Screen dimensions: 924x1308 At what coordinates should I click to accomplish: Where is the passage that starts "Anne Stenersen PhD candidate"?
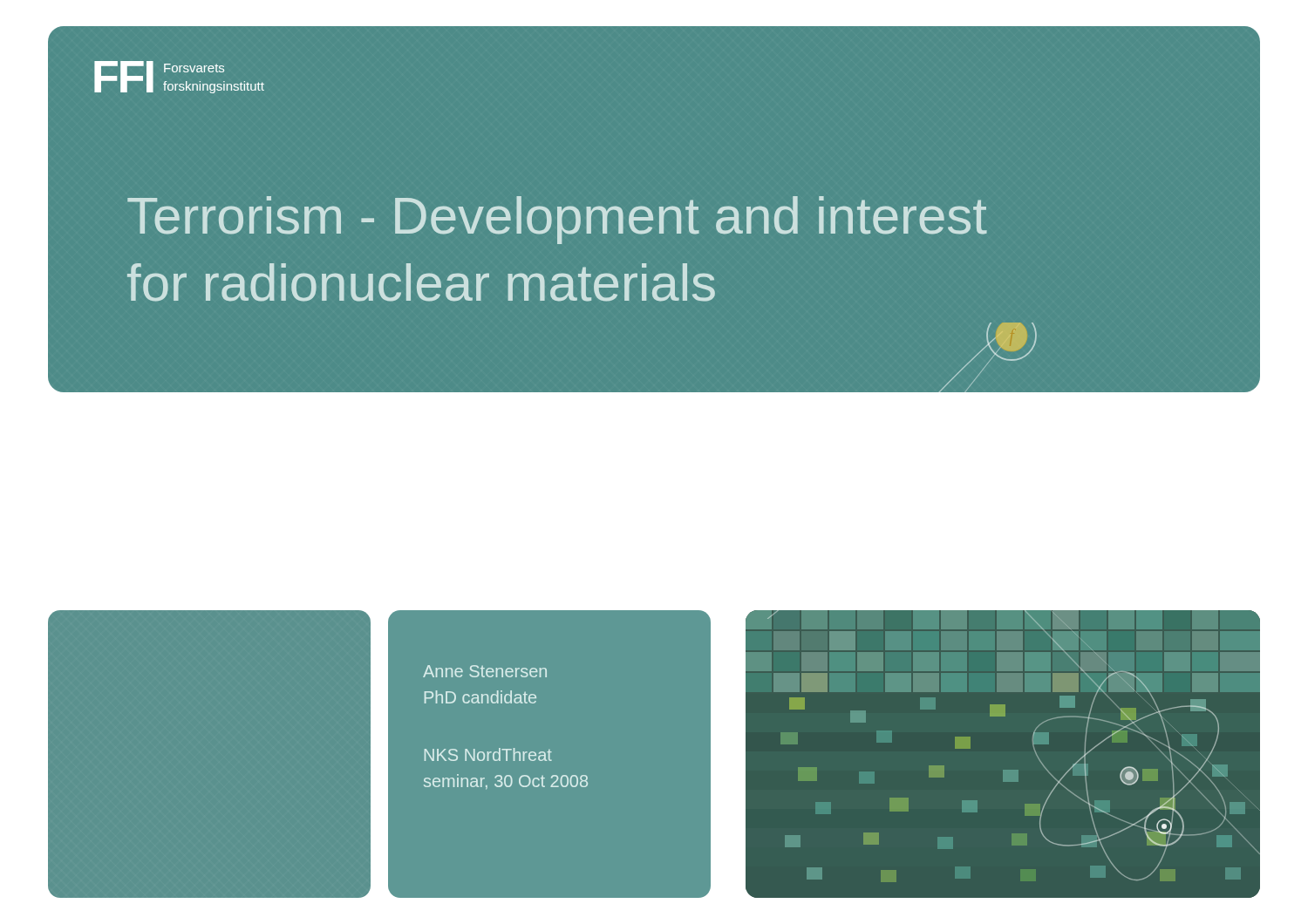tap(485, 671)
